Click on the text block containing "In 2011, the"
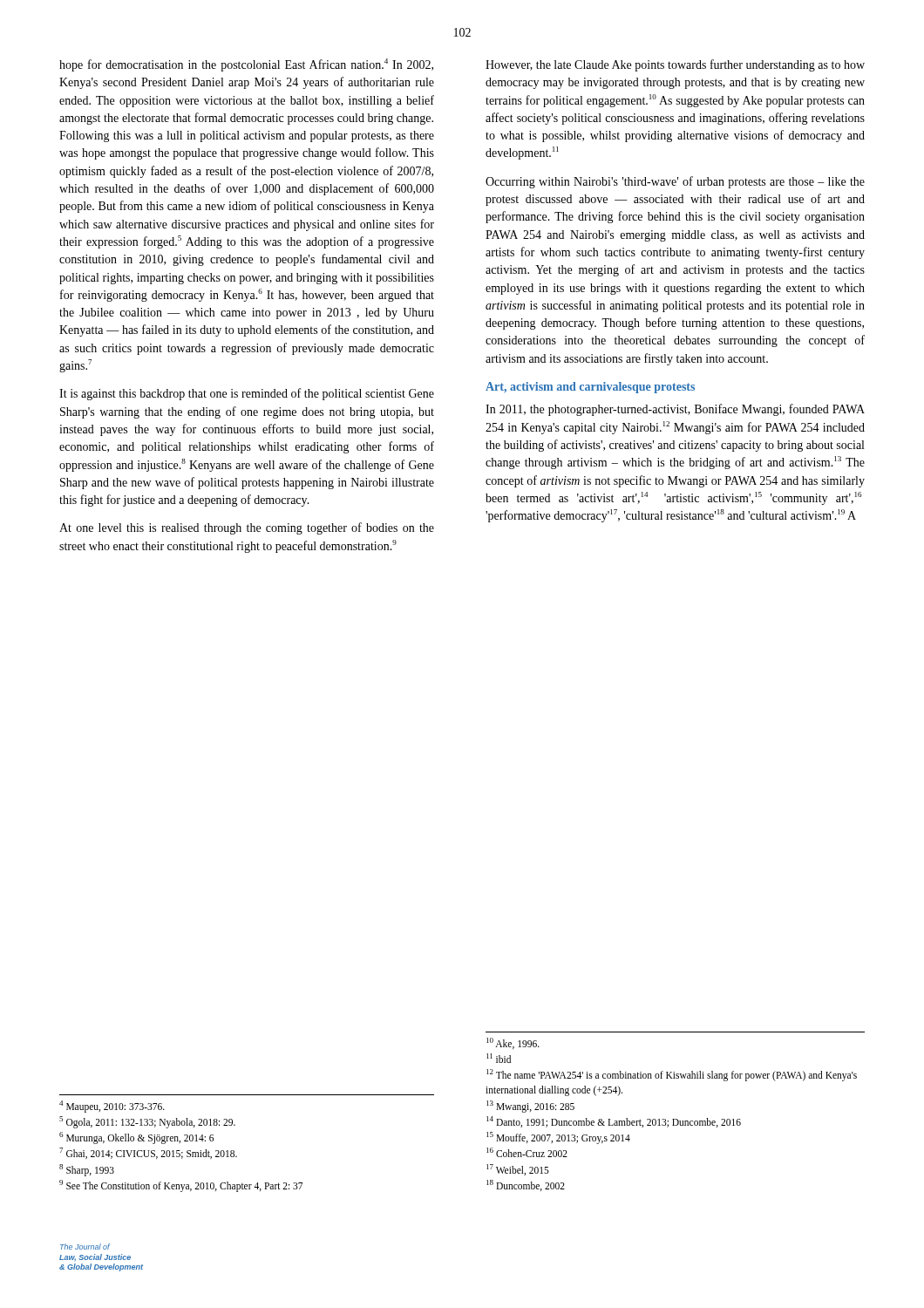Viewport: 924px width, 1308px height. pyautogui.click(x=675, y=463)
